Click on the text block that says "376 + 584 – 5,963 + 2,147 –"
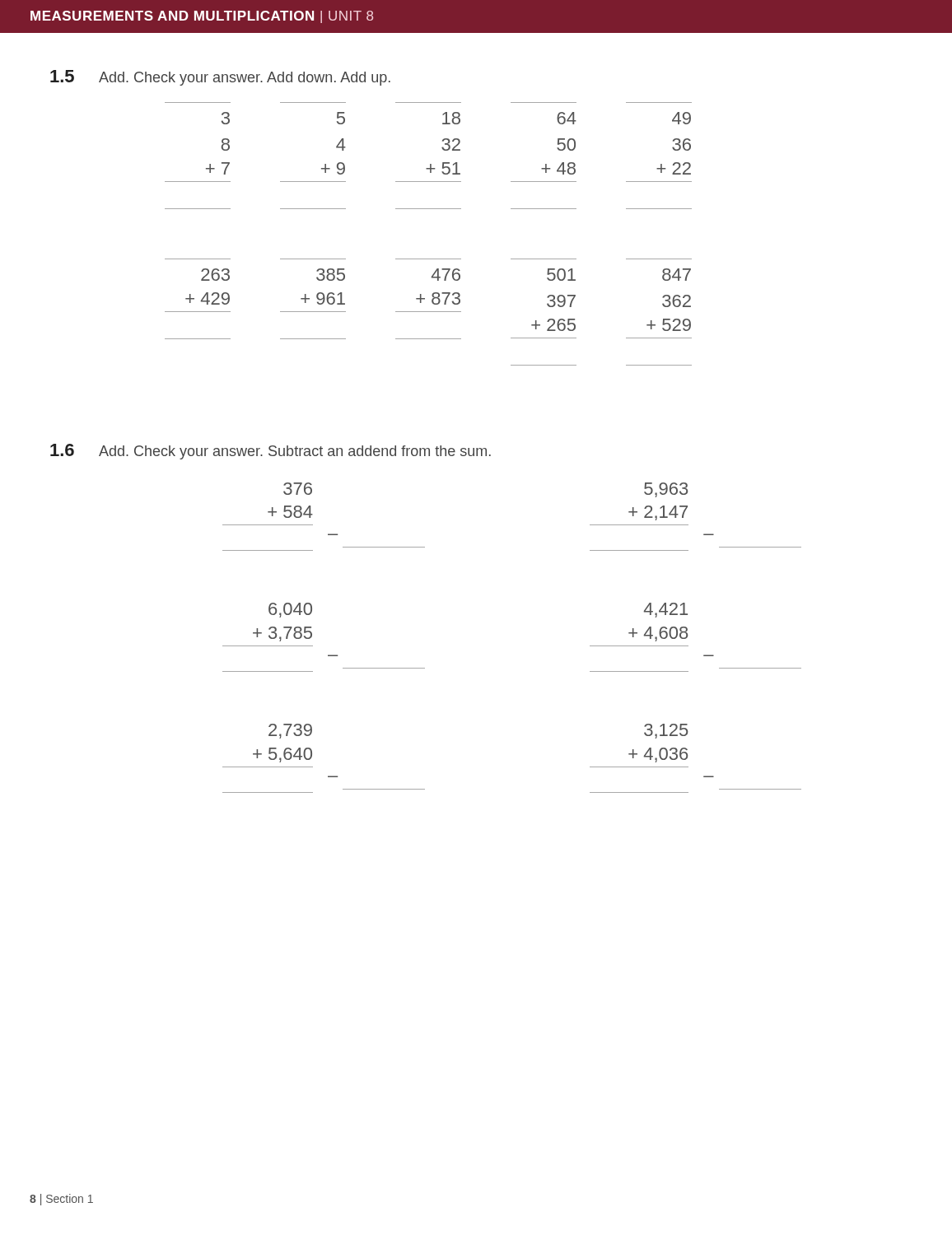 pos(298,489)
